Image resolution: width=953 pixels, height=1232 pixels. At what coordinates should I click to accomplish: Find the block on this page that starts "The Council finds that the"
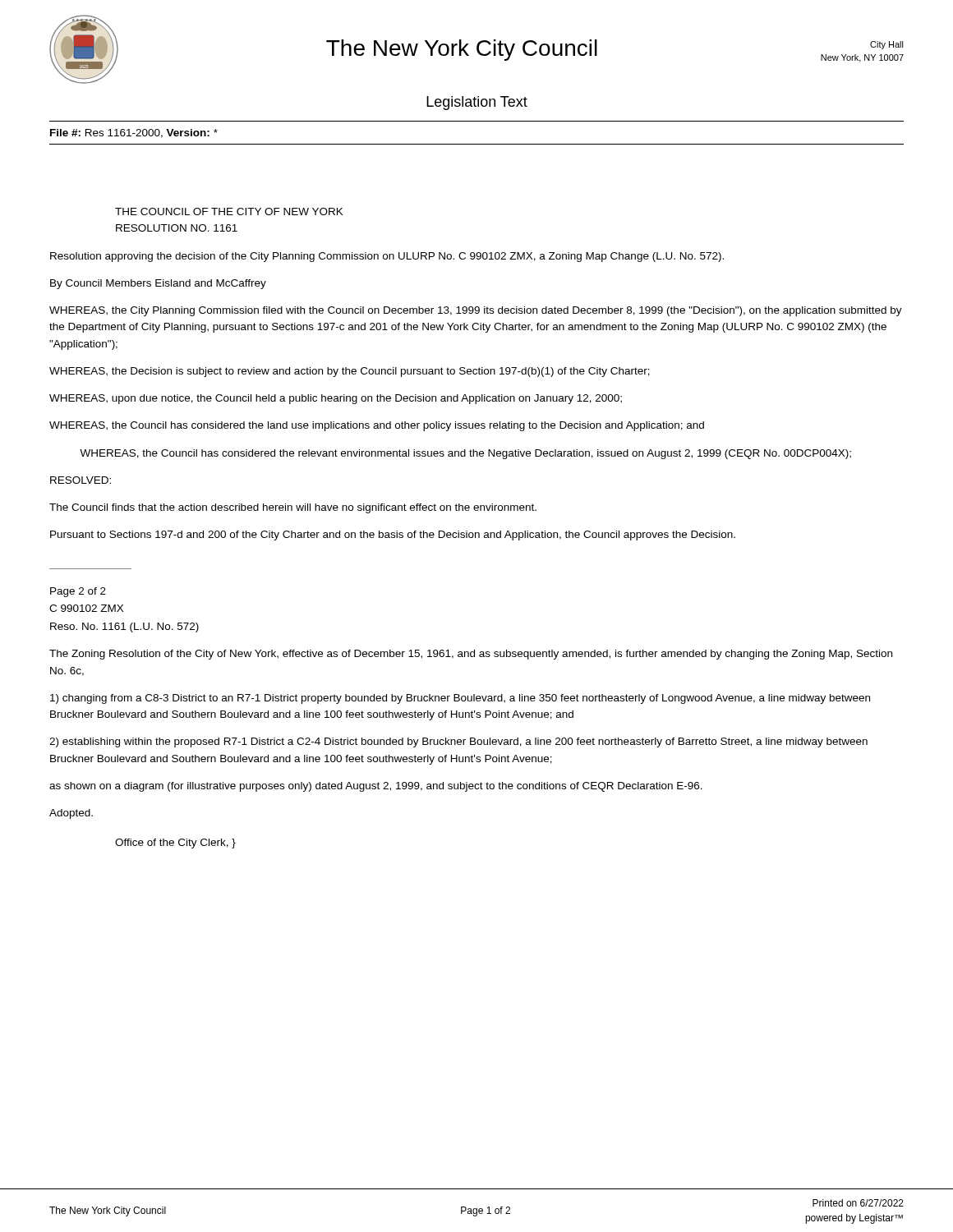click(x=293, y=507)
